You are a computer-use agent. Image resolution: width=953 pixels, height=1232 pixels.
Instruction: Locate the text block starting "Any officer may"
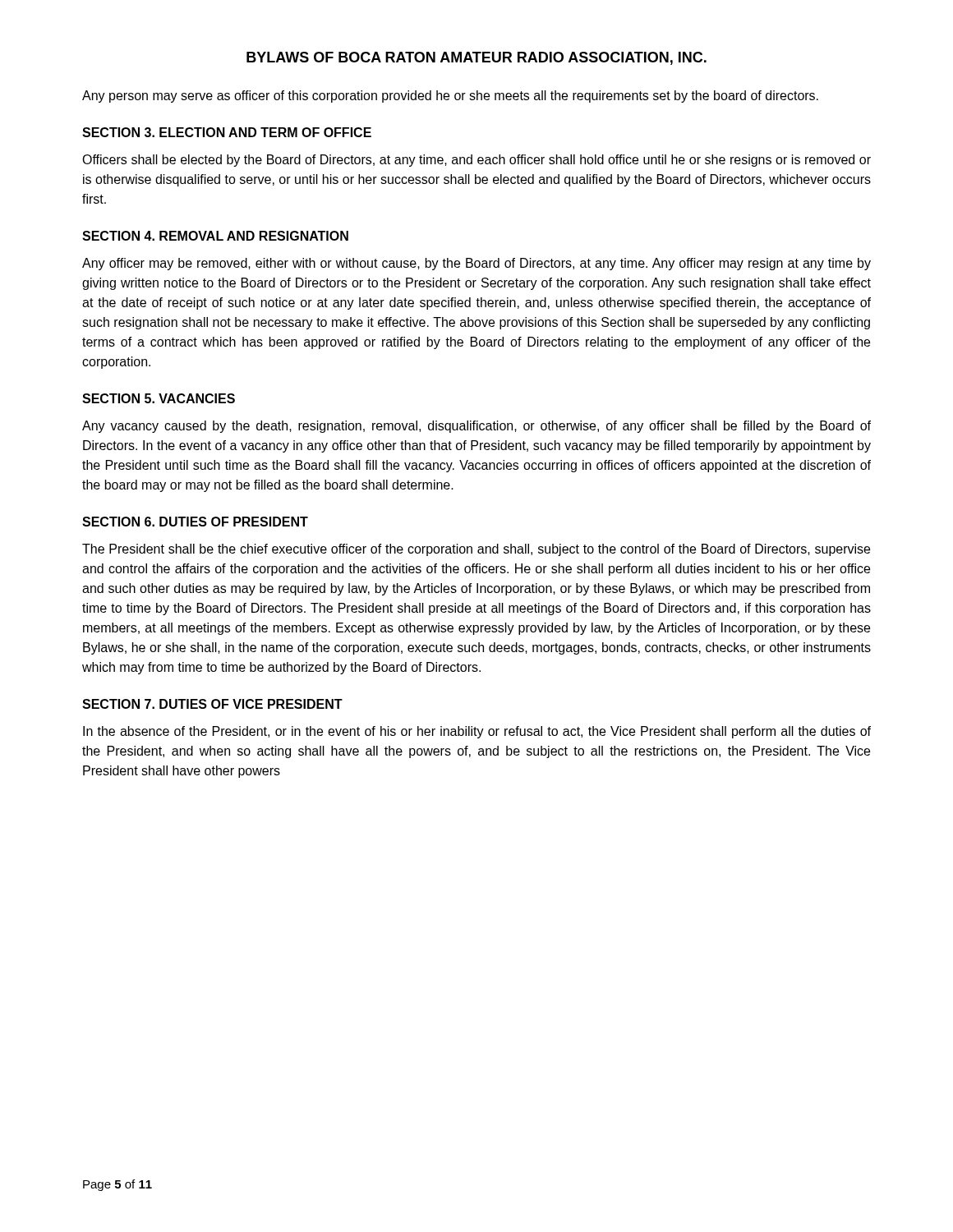[x=476, y=312]
